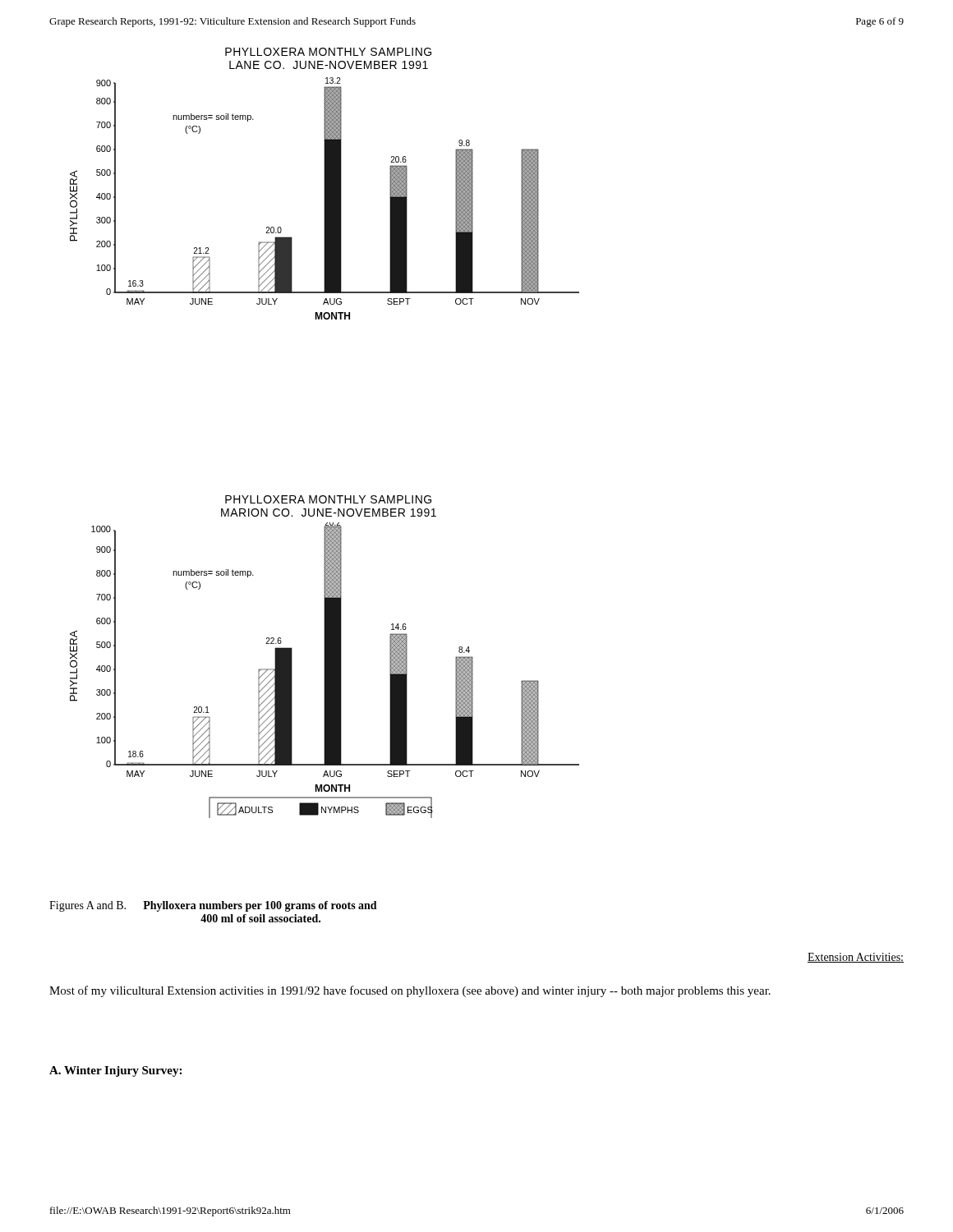Point to the section header beginning "A. Winter Injury"

(116, 1070)
